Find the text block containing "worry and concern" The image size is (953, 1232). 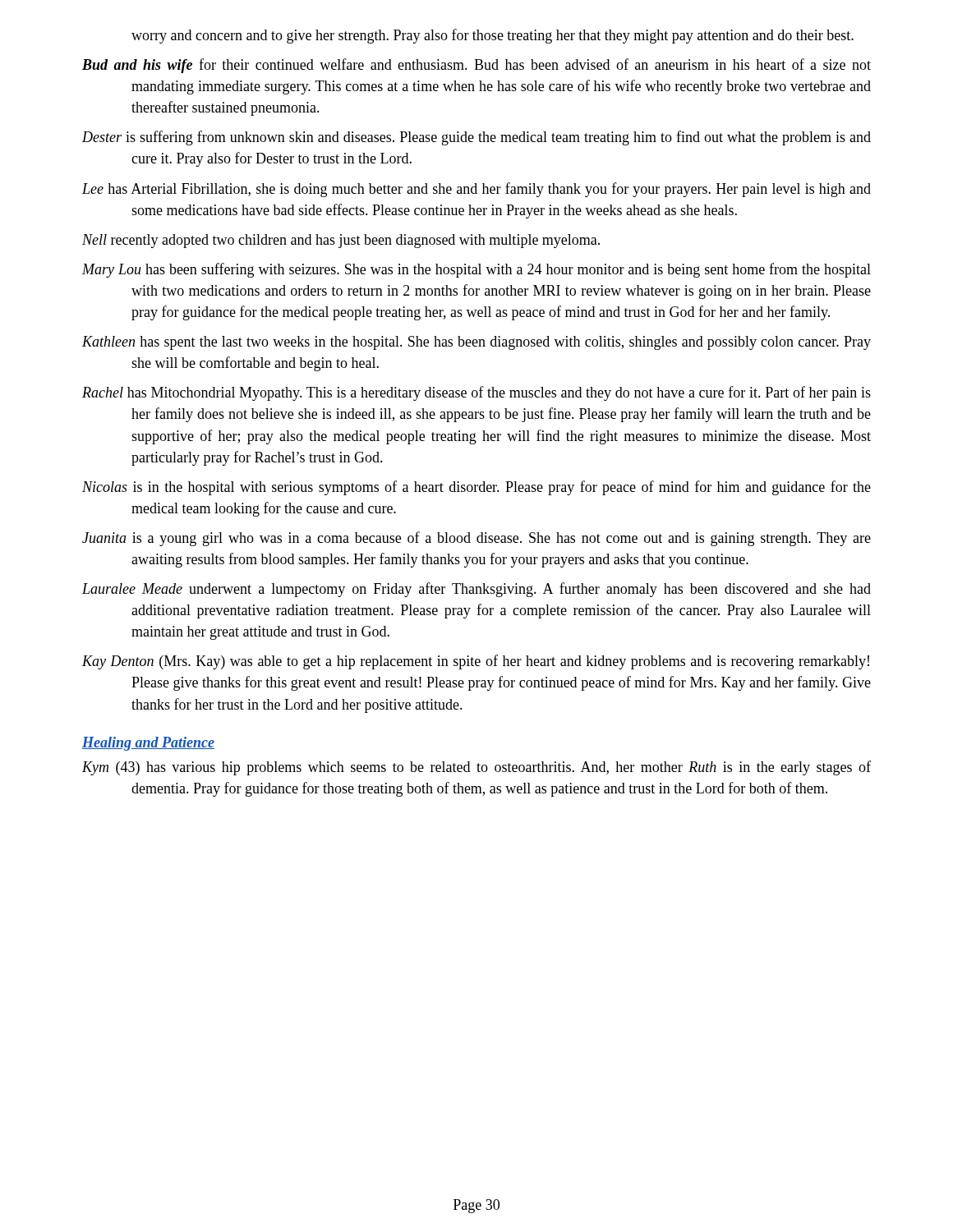pos(493,35)
